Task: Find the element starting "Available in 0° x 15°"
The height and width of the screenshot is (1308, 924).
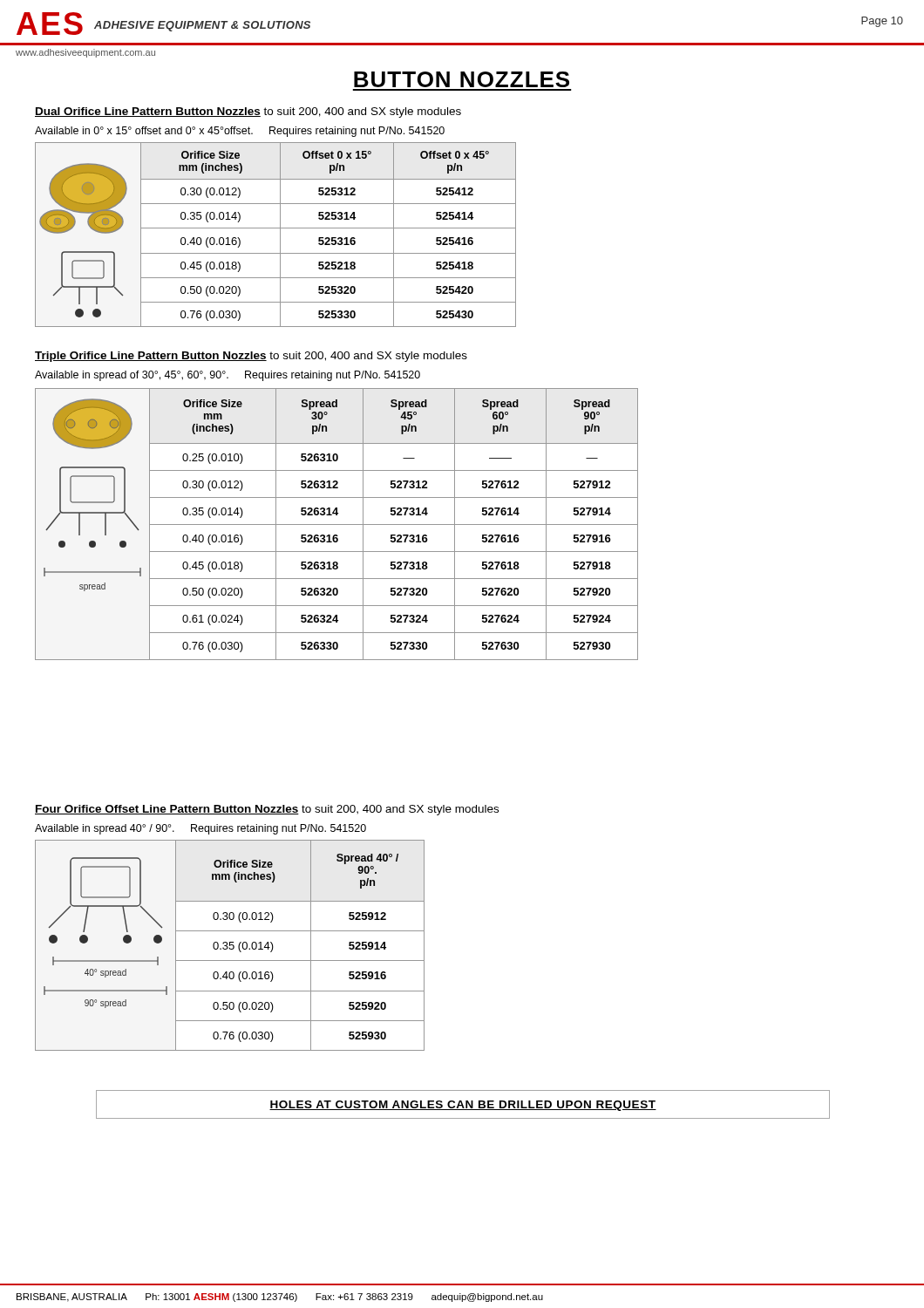Action: [240, 131]
